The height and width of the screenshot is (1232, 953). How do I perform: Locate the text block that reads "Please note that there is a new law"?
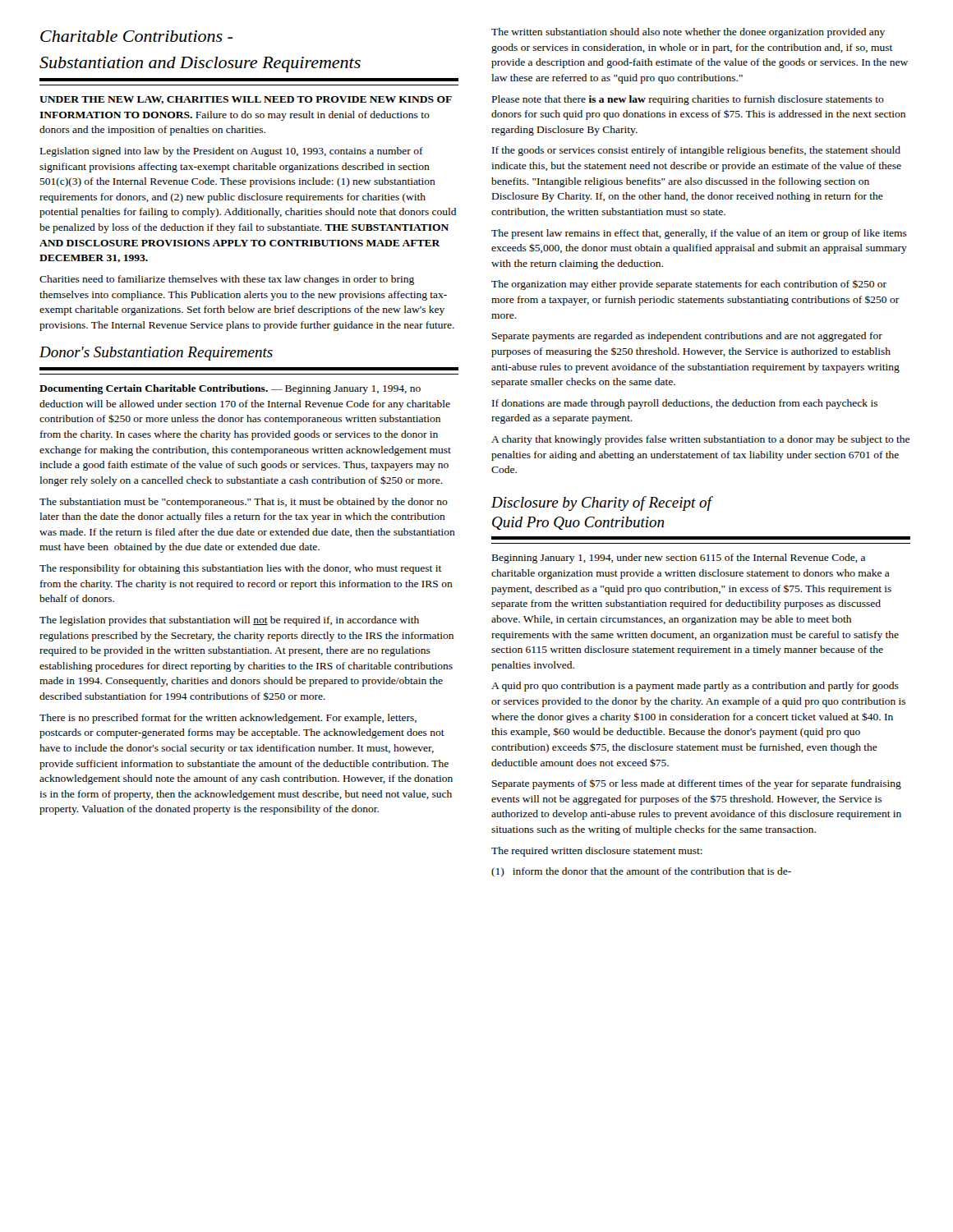click(x=701, y=115)
